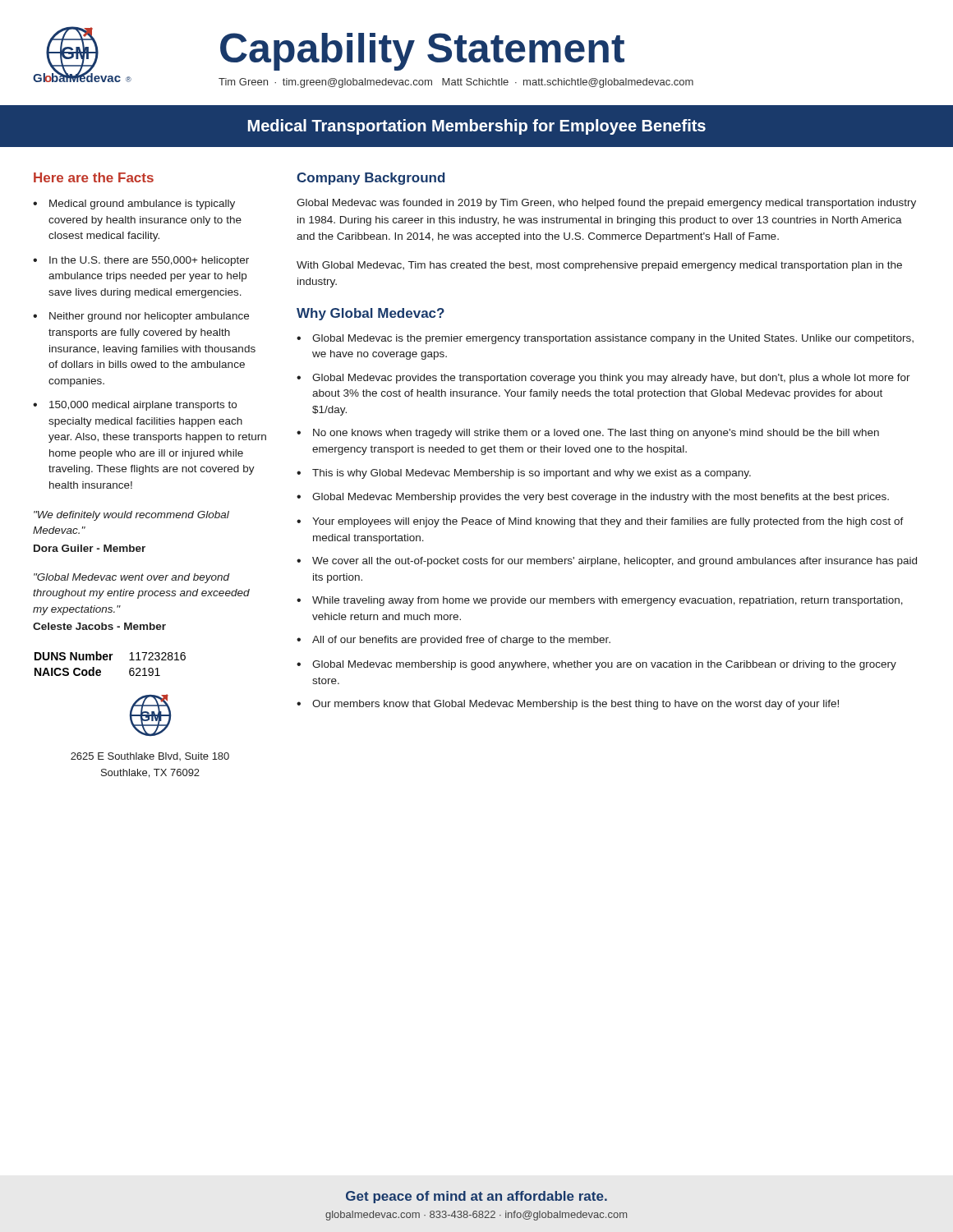Locate the text block starting "Here are the Facts"

(93, 178)
